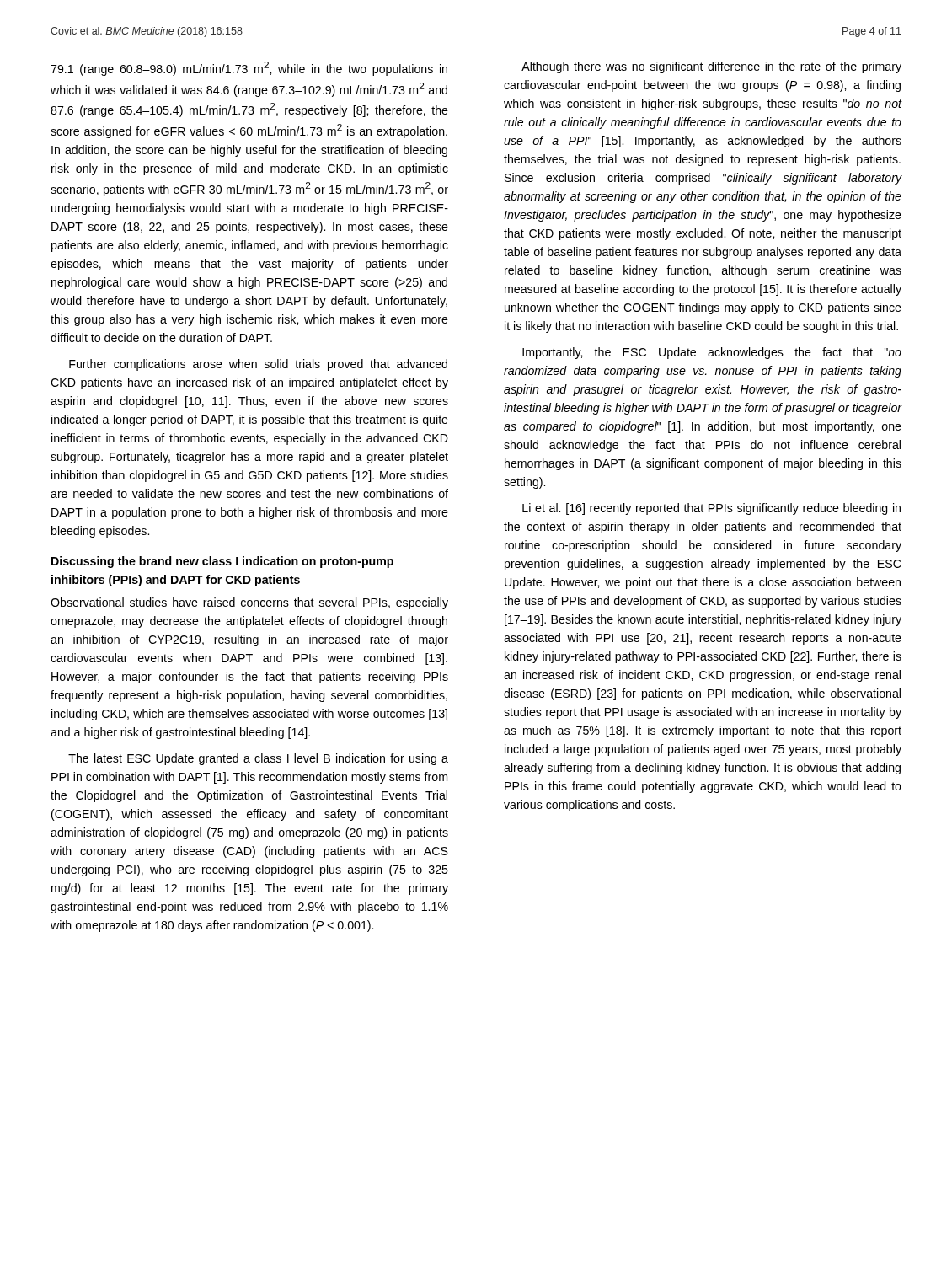This screenshot has width=952, height=1264.
Task: Locate the text starting "1 (range 60.8–98.0)"
Action: click(249, 202)
